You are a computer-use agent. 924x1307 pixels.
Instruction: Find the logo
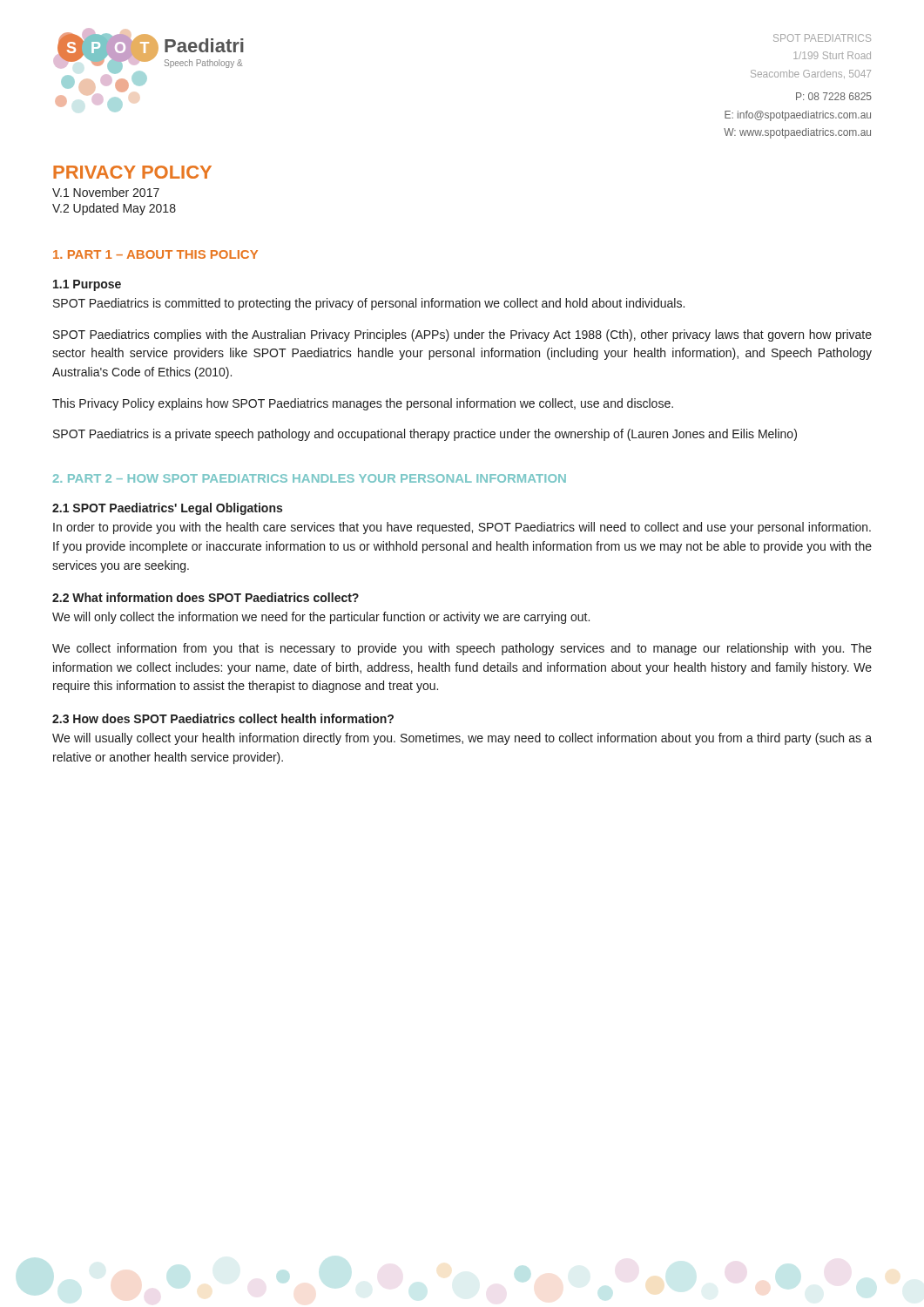click(x=148, y=74)
